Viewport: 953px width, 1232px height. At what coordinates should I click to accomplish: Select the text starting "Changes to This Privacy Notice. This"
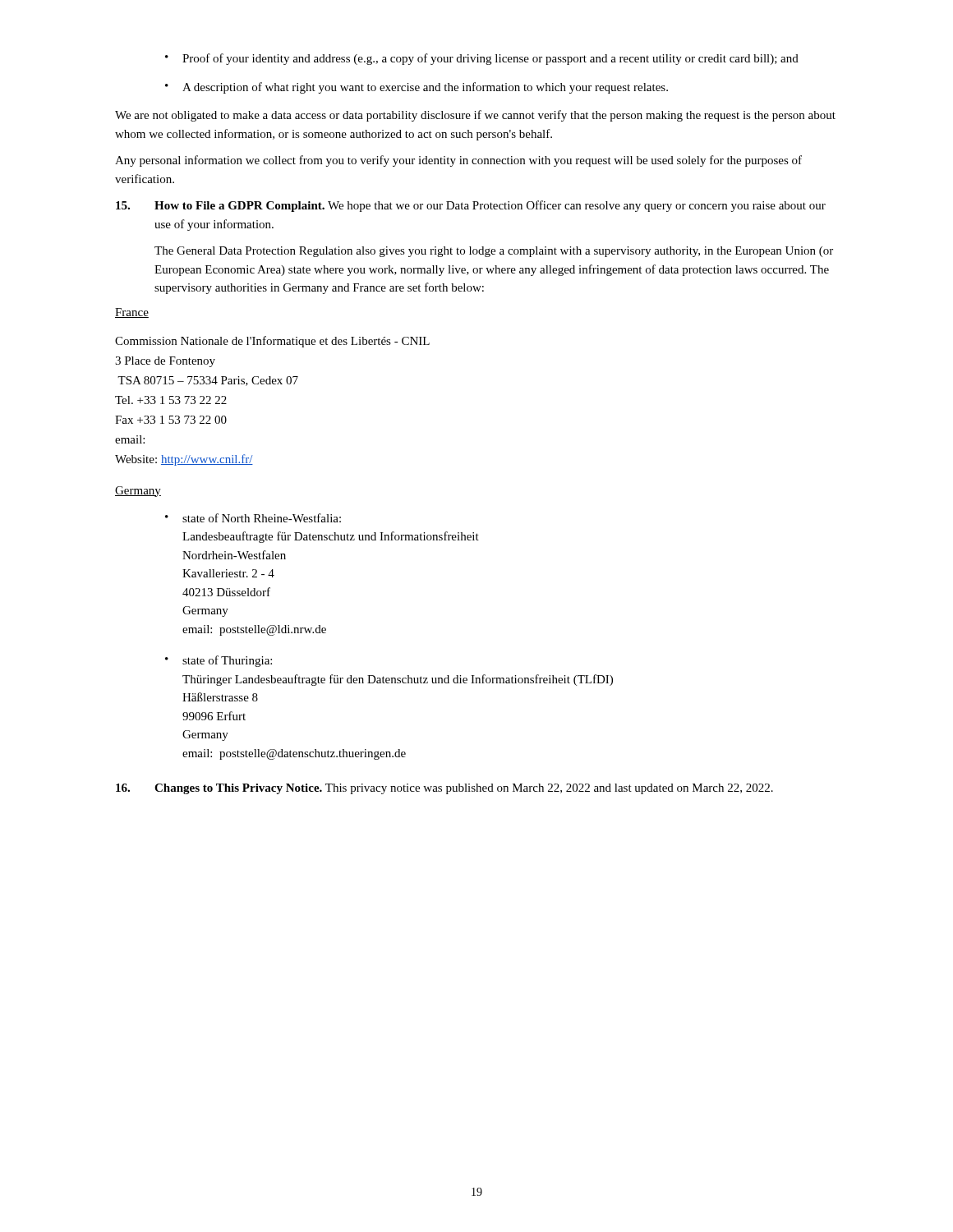tap(444, 788)
